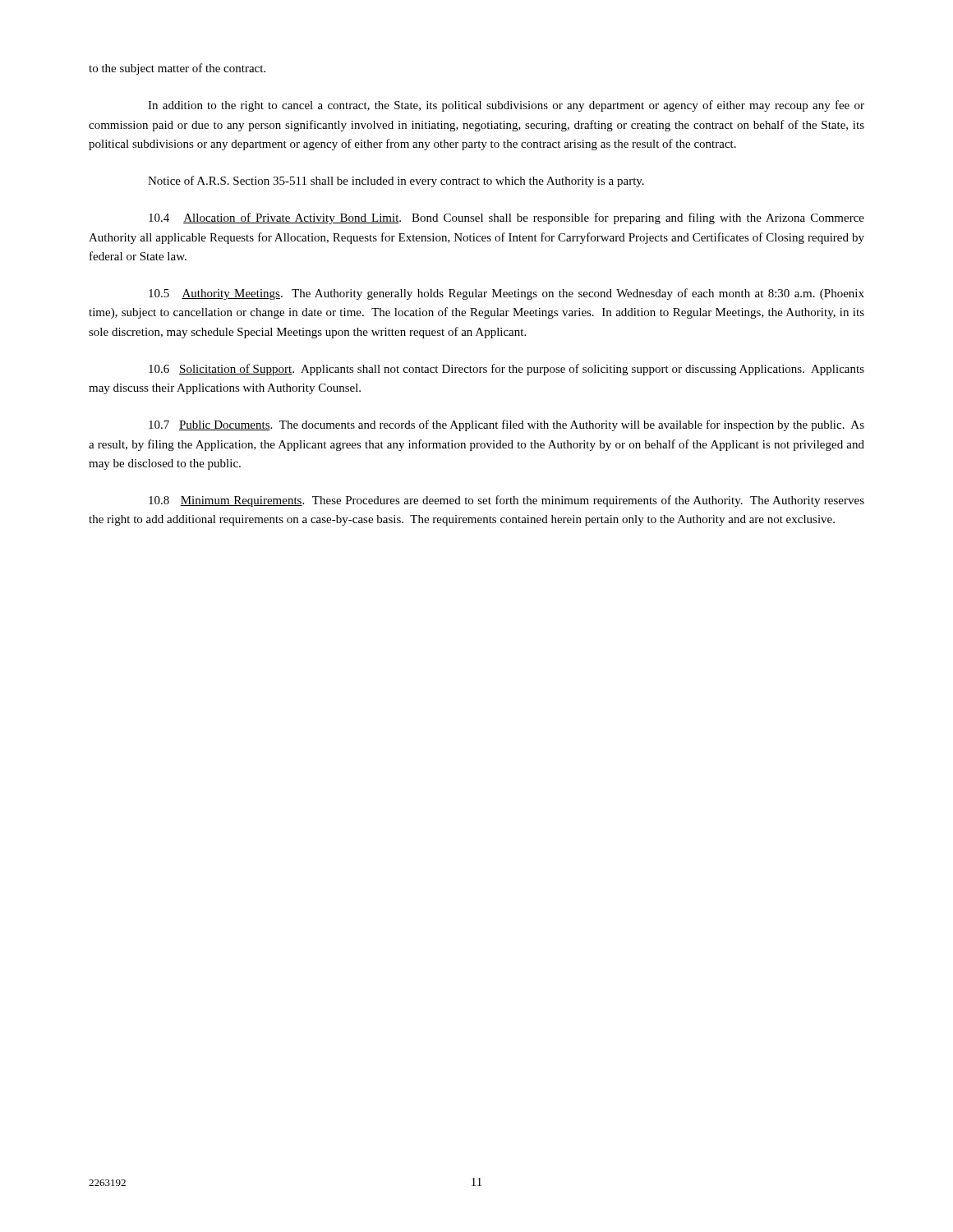Locate the block of text that opens with "In addition to the right to cancel"
Image resolution: width=953 pixels, height=1232 pixels.
(x=476, y=124)
